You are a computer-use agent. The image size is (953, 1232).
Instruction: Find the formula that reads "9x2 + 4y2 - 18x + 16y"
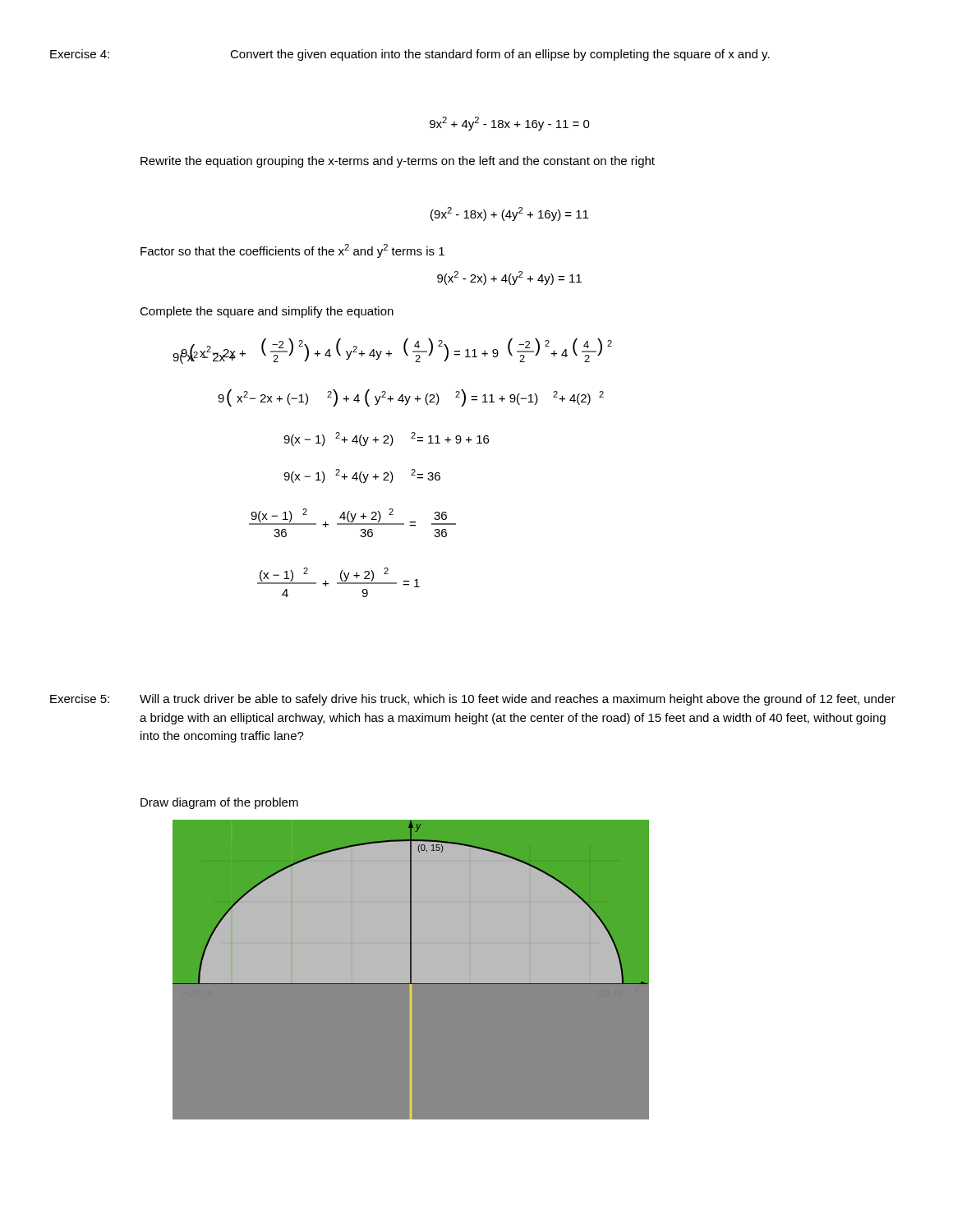[509, 123]
